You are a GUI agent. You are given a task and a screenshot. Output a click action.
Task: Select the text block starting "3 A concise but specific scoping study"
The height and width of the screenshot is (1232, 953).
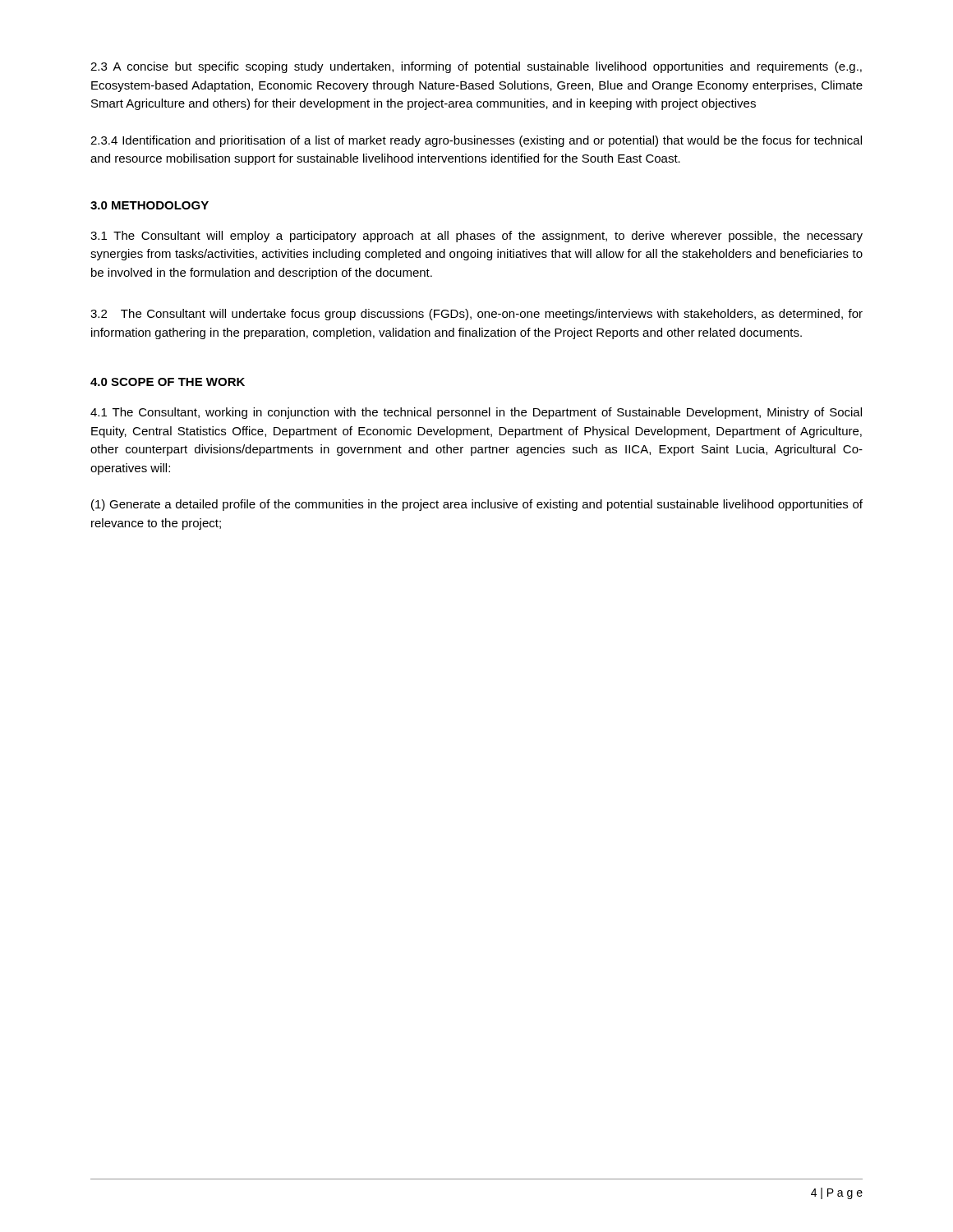(476, 85)
